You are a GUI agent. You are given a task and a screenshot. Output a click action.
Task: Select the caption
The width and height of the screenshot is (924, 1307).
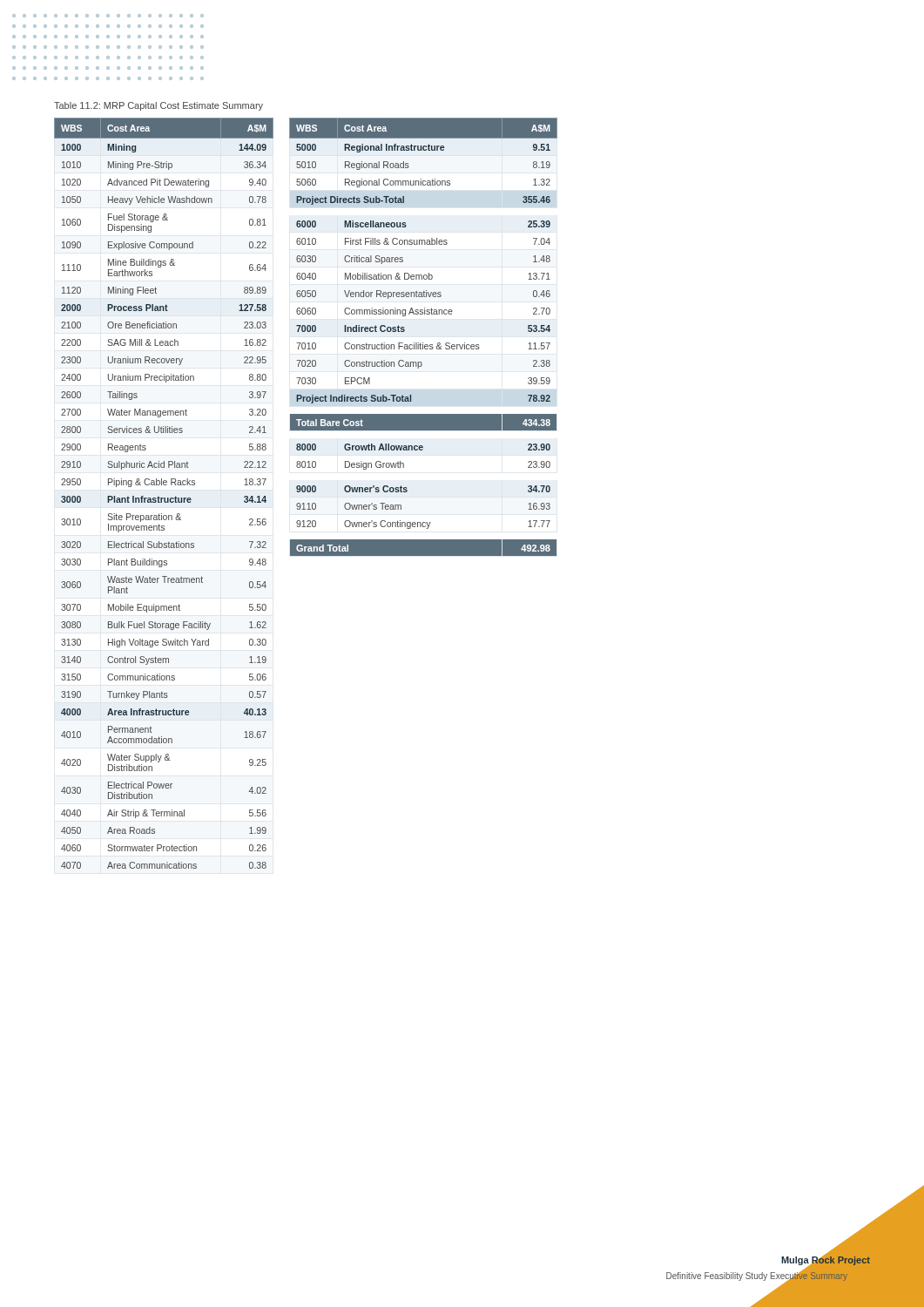point(159,105)
